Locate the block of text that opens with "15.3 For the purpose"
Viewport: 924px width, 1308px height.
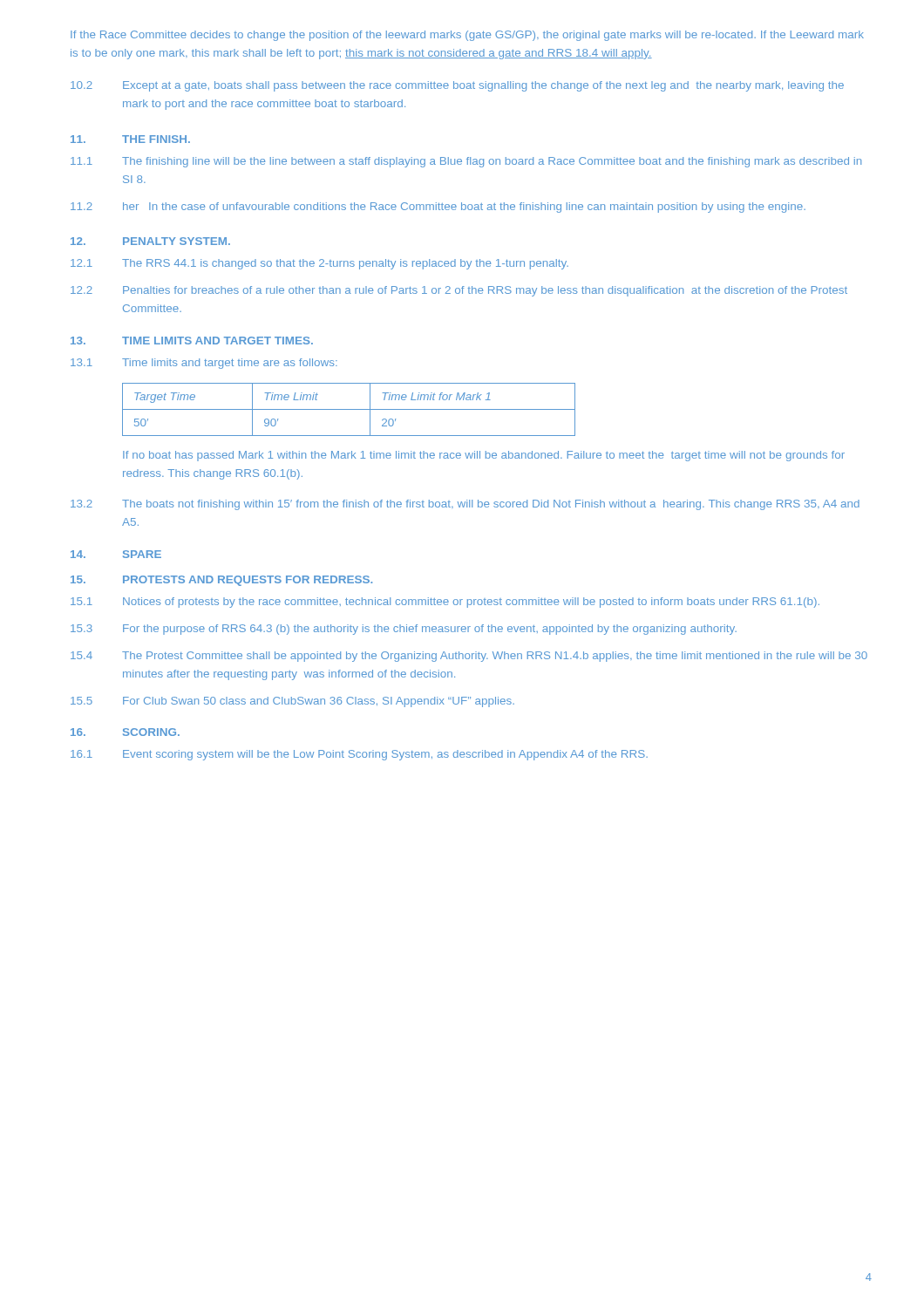click(x=471, y=629)
